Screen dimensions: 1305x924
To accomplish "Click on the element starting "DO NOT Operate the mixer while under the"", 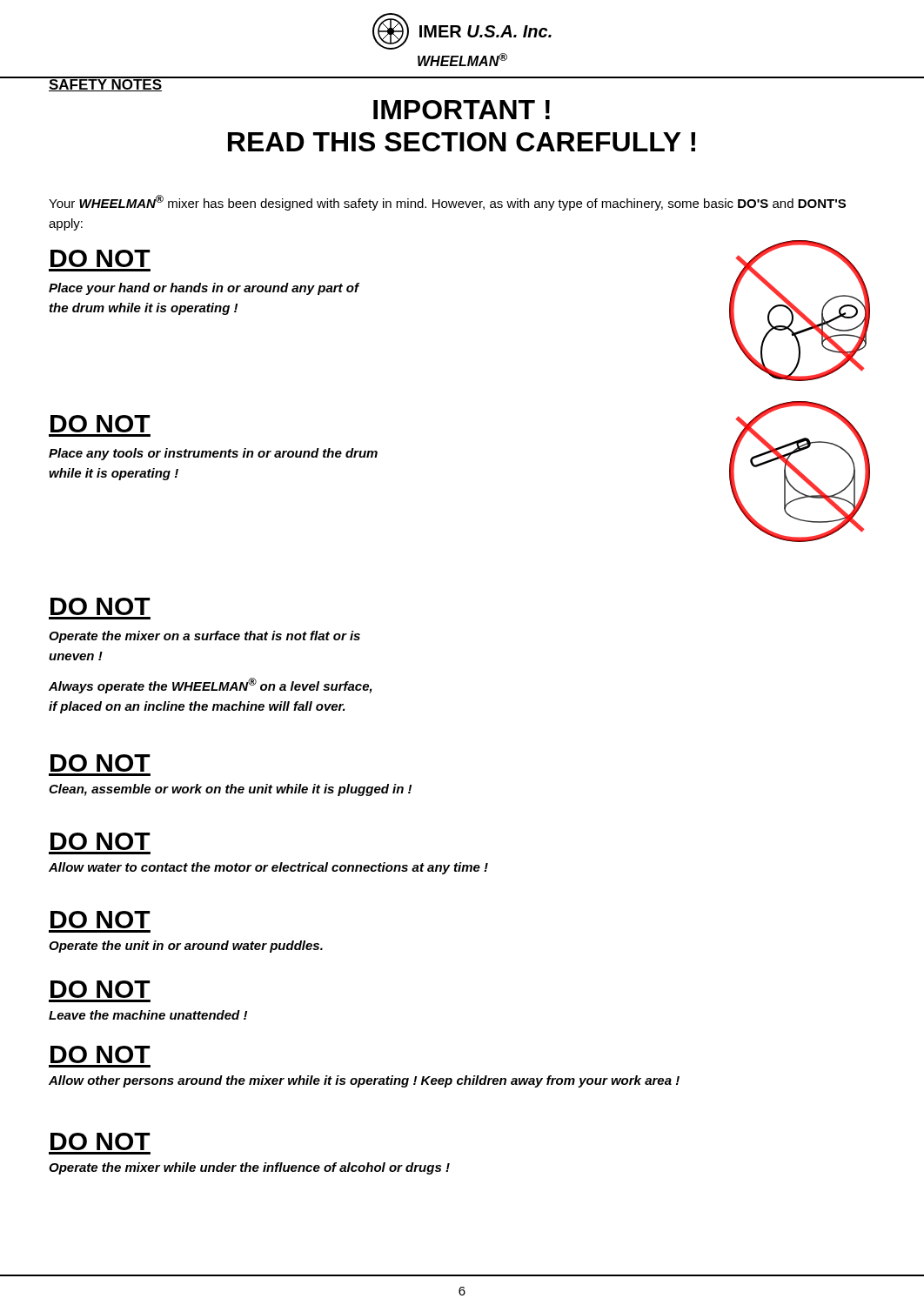I will tap(100, 1141).
